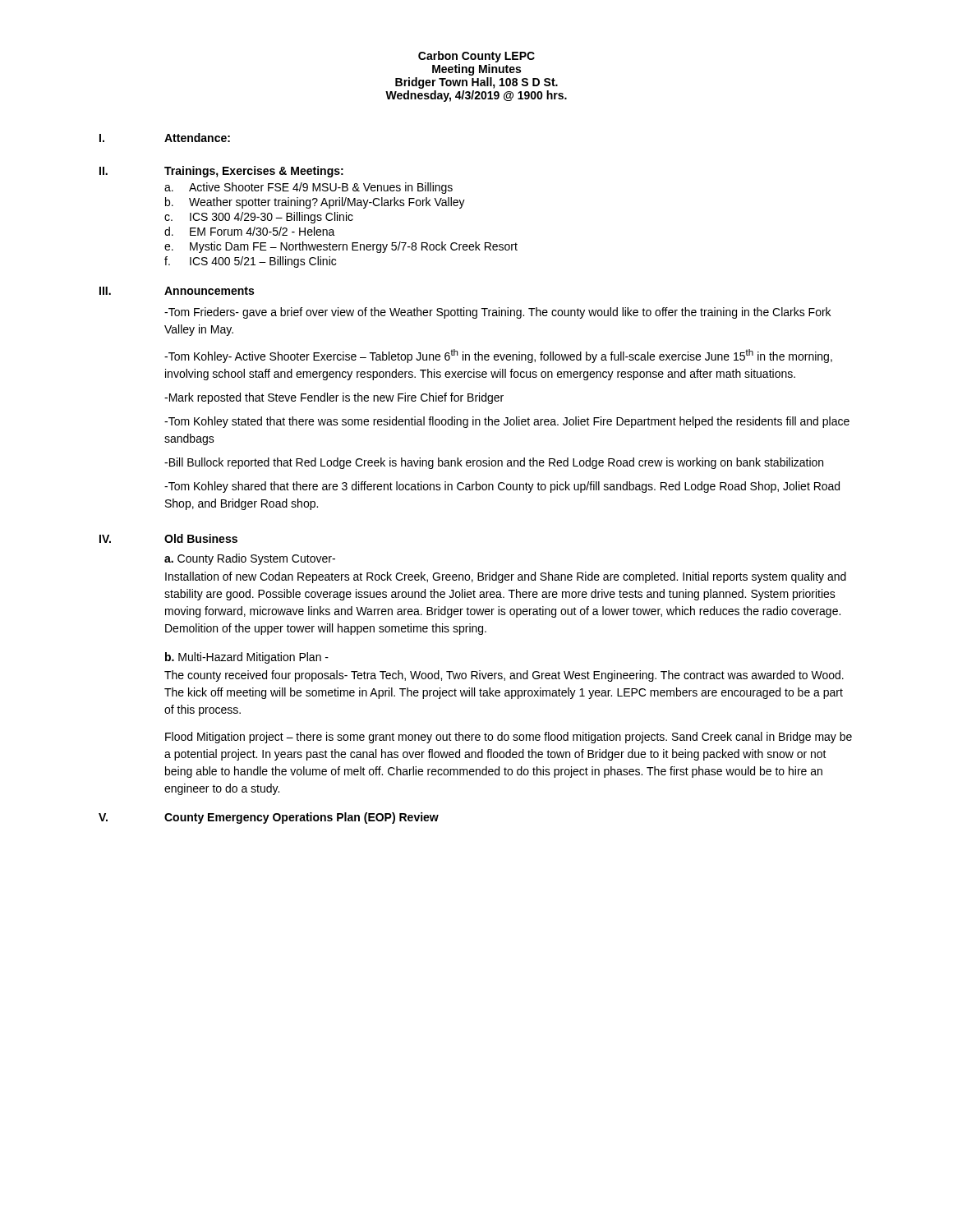The height and width of the screenshot is (1232, 953).
Task: Navigate to the region starting "Tom Kohley- Active Shooter Exercise –"
Action: coord(499,363)
